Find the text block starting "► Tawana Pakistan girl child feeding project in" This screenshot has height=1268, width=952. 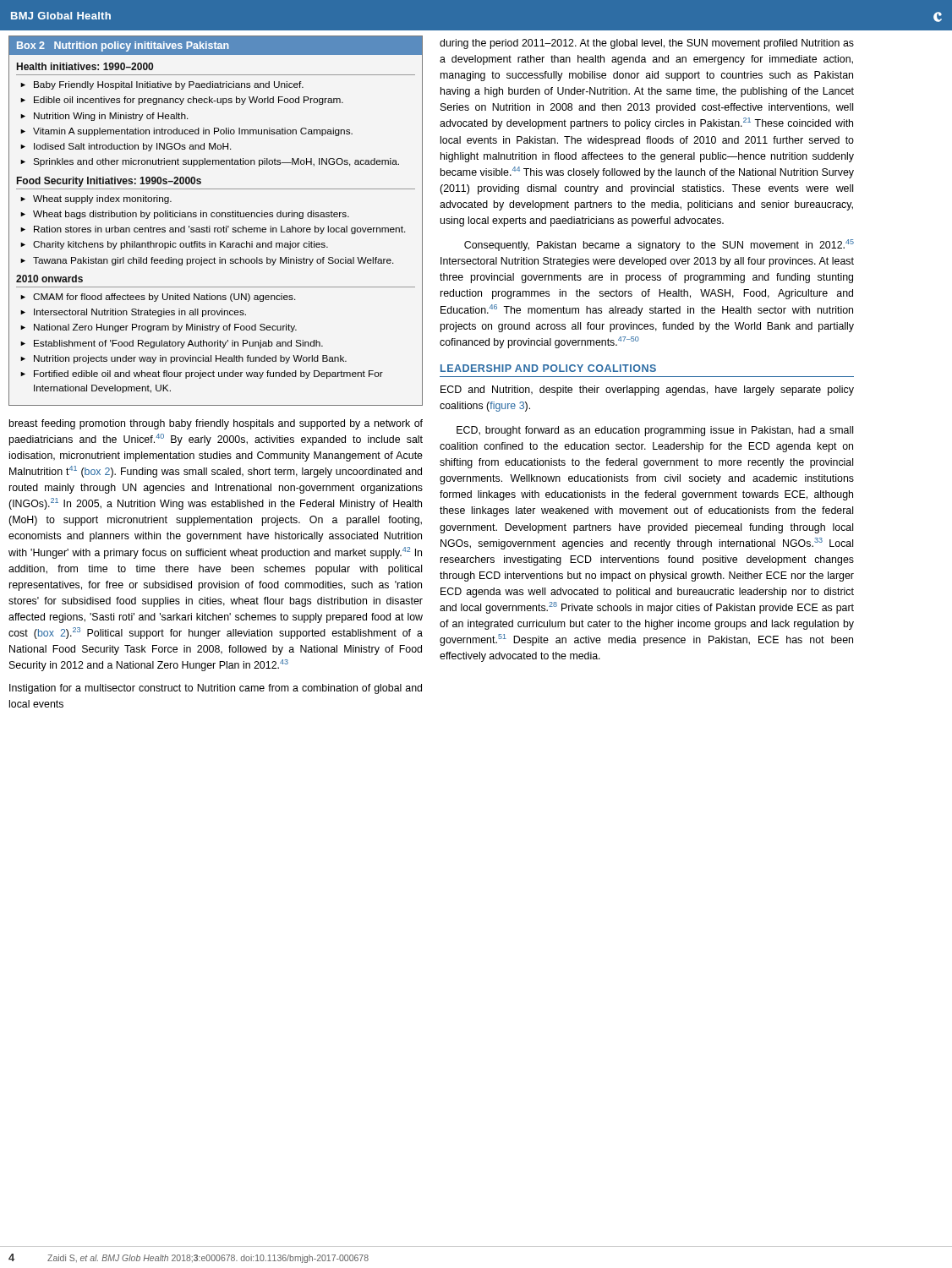tap(207, 260)
